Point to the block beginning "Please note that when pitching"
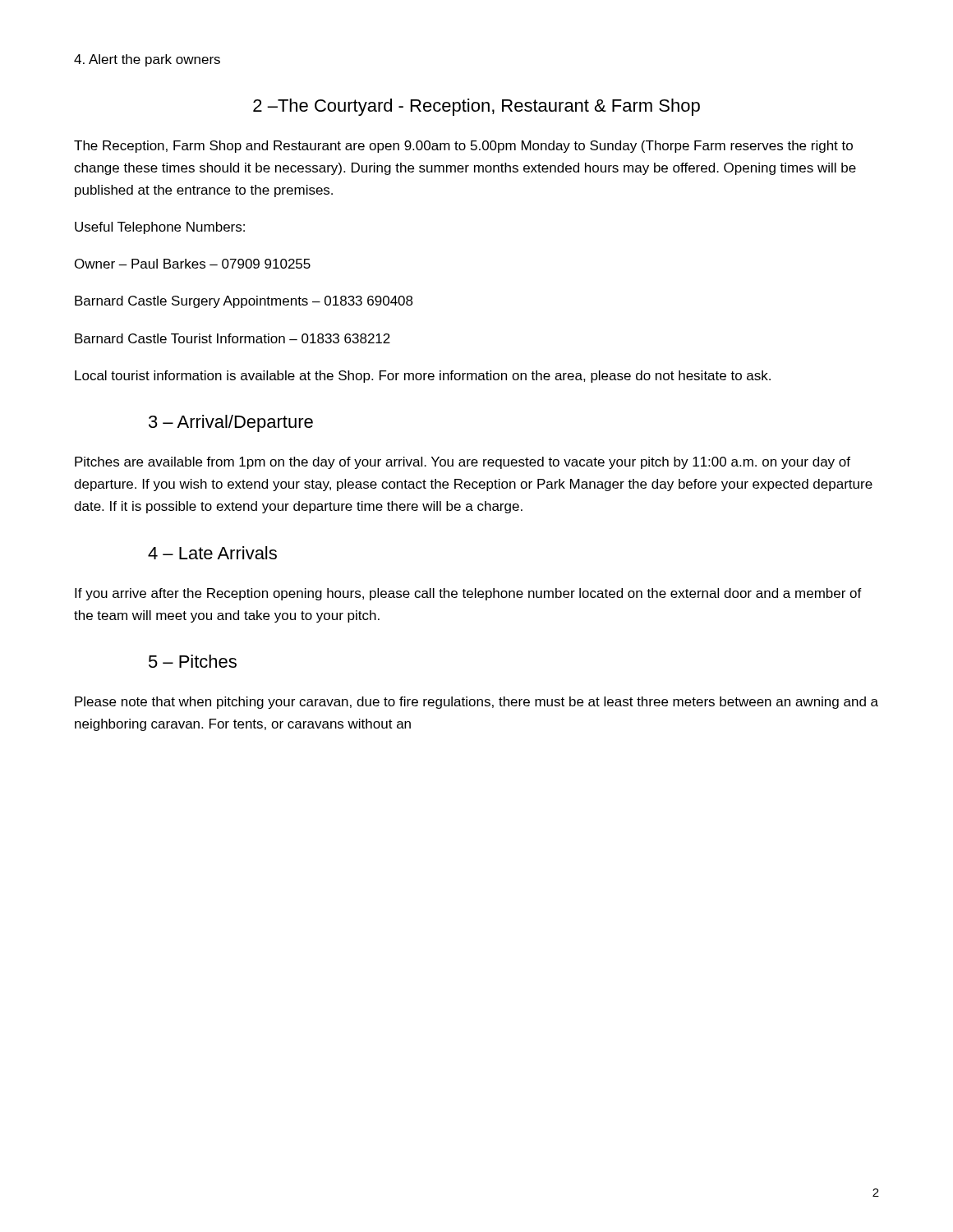 coord(476,713)
